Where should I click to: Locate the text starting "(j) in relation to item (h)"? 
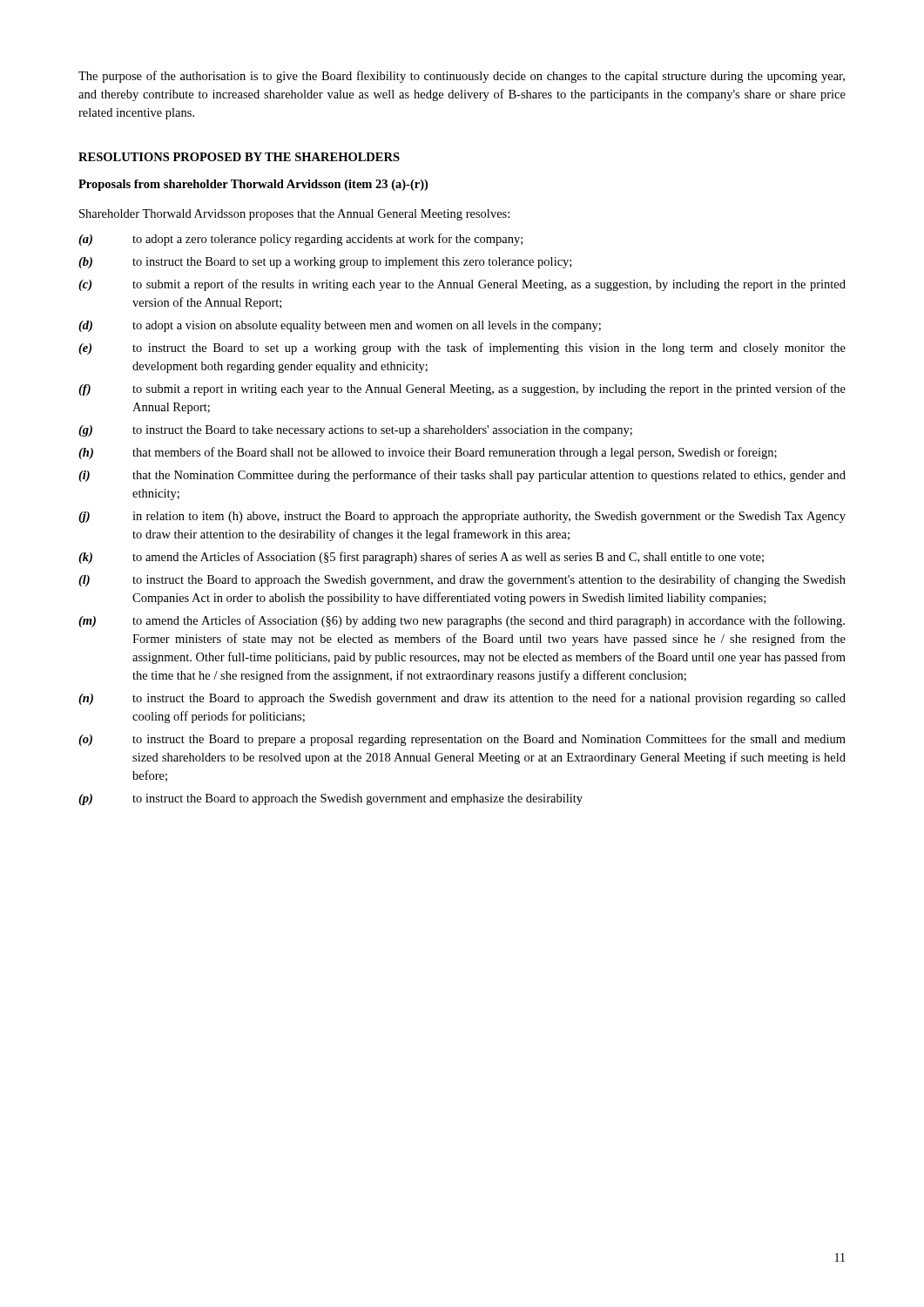[x=462, y=525]
